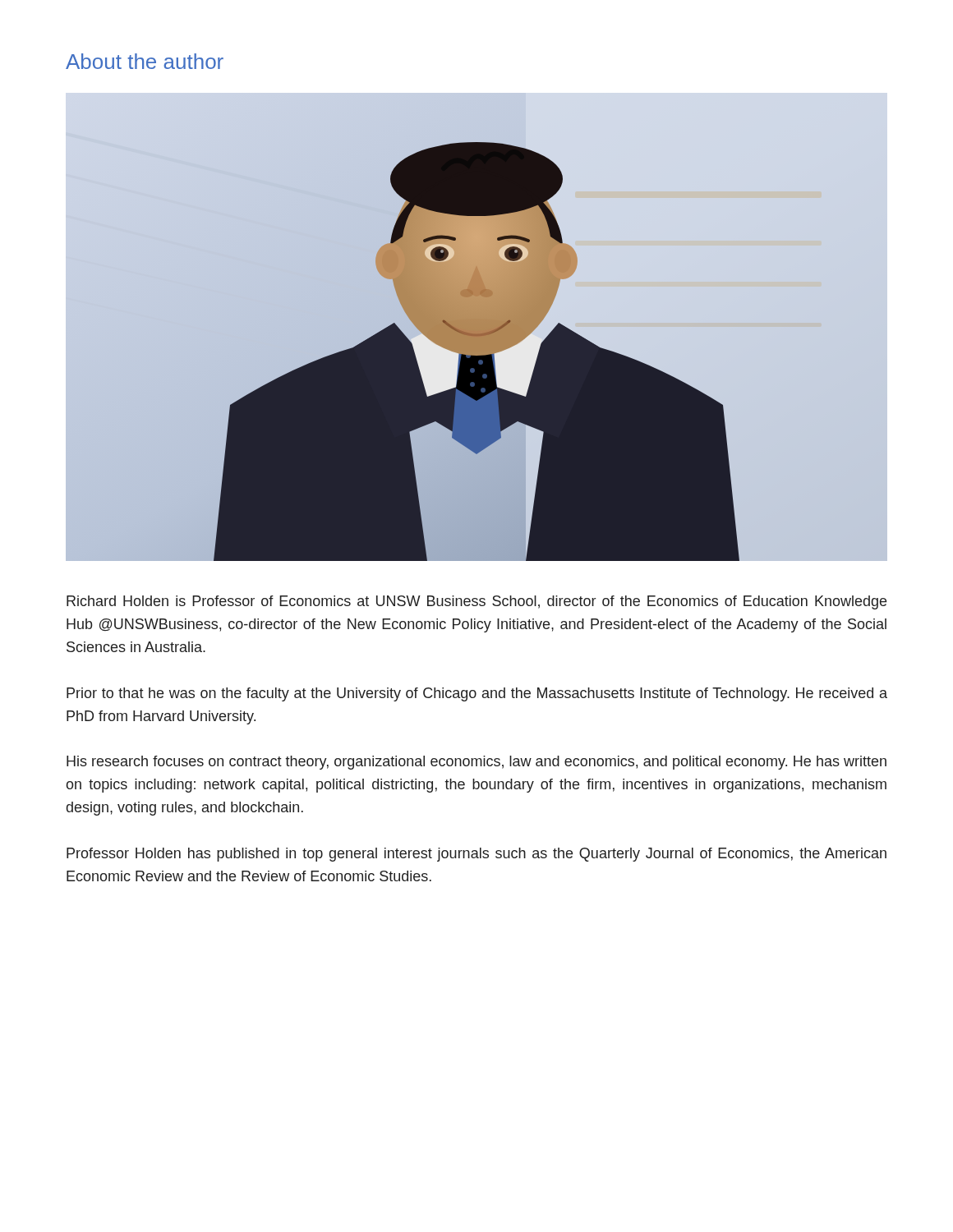Locate the region starting "About the author"
This screenshot has width=953, height=1232.
coord(145,62)
